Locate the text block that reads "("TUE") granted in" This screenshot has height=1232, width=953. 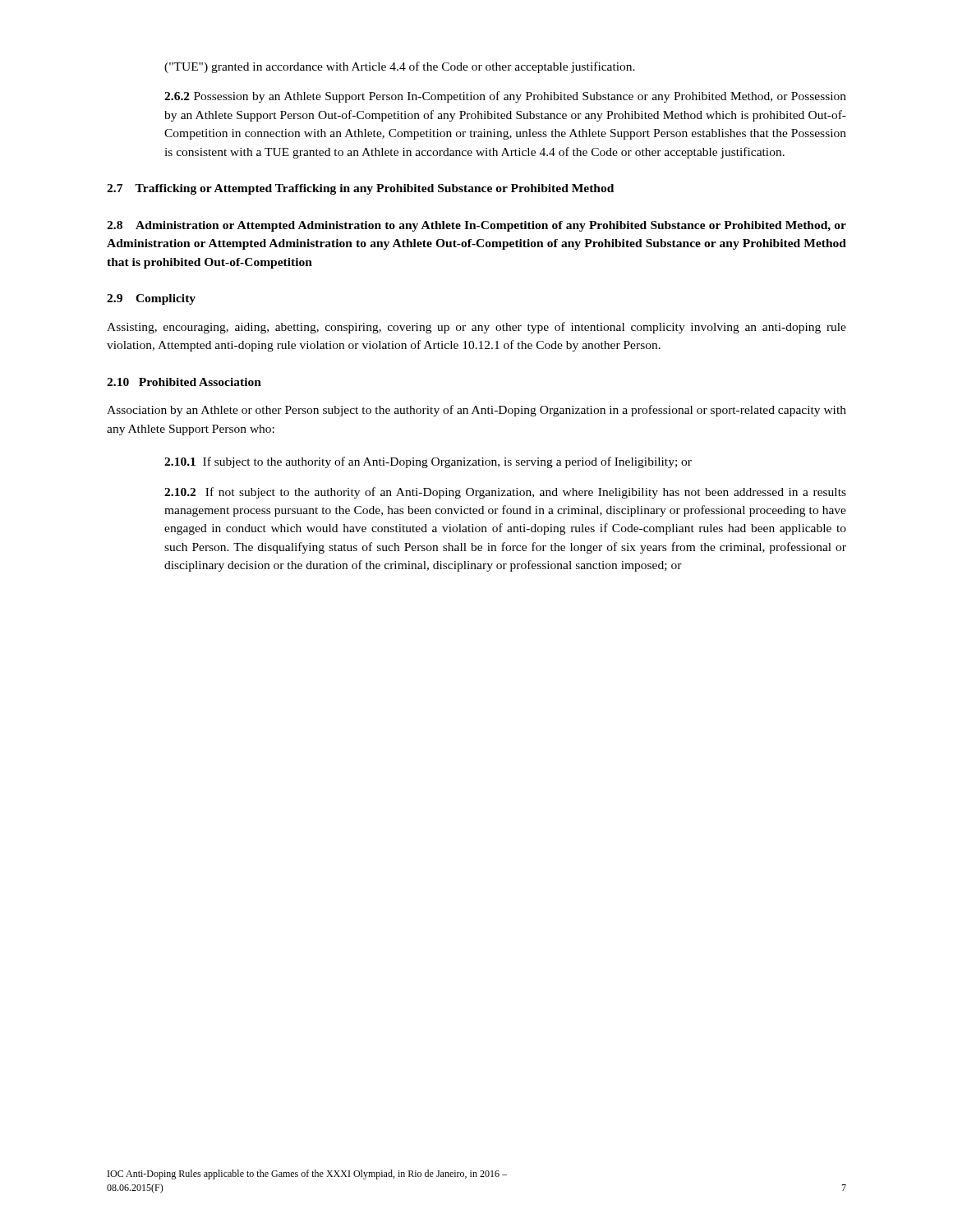(505, 67)
